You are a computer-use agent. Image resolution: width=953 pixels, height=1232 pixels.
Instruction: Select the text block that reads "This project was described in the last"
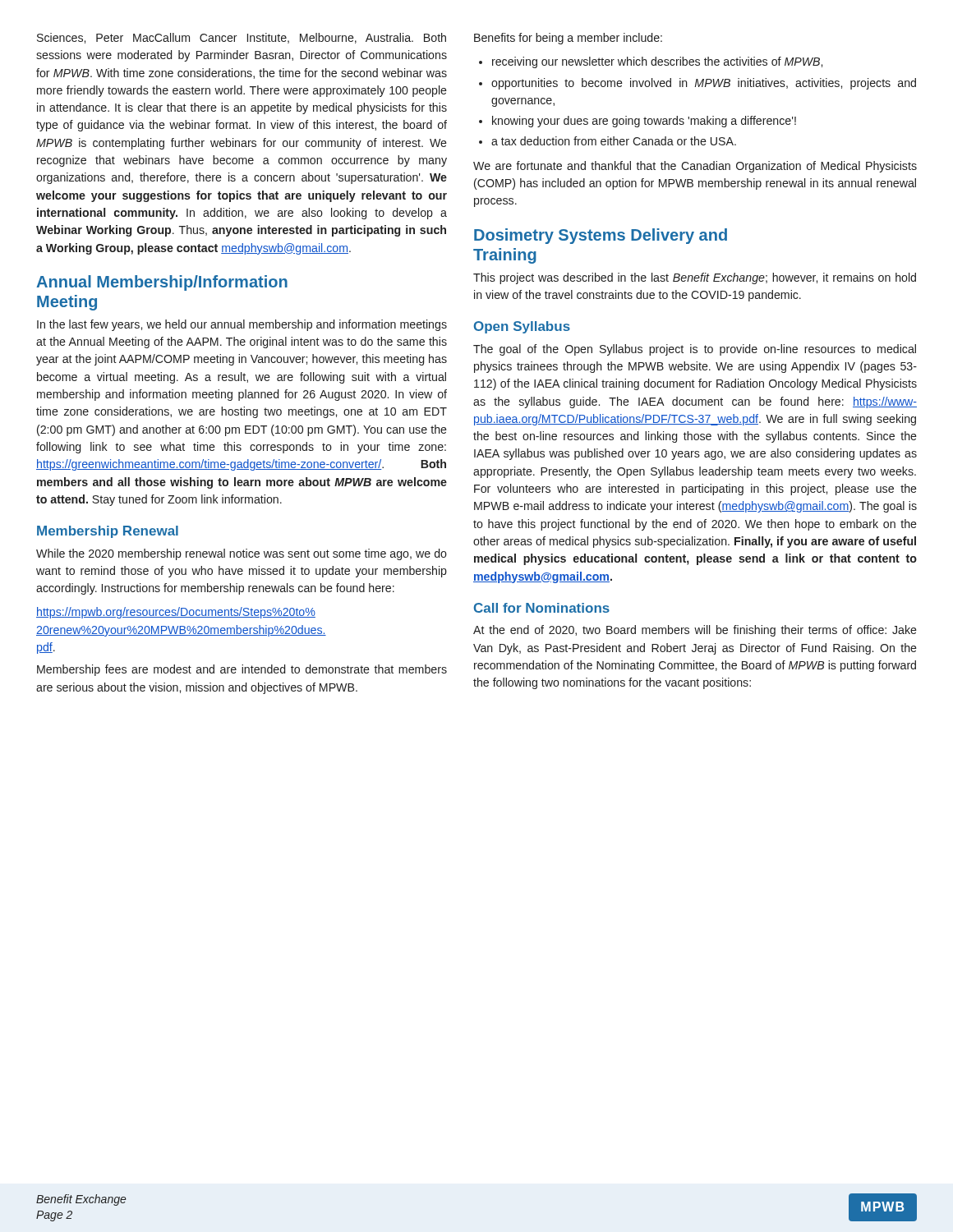[x=695, y=286]
